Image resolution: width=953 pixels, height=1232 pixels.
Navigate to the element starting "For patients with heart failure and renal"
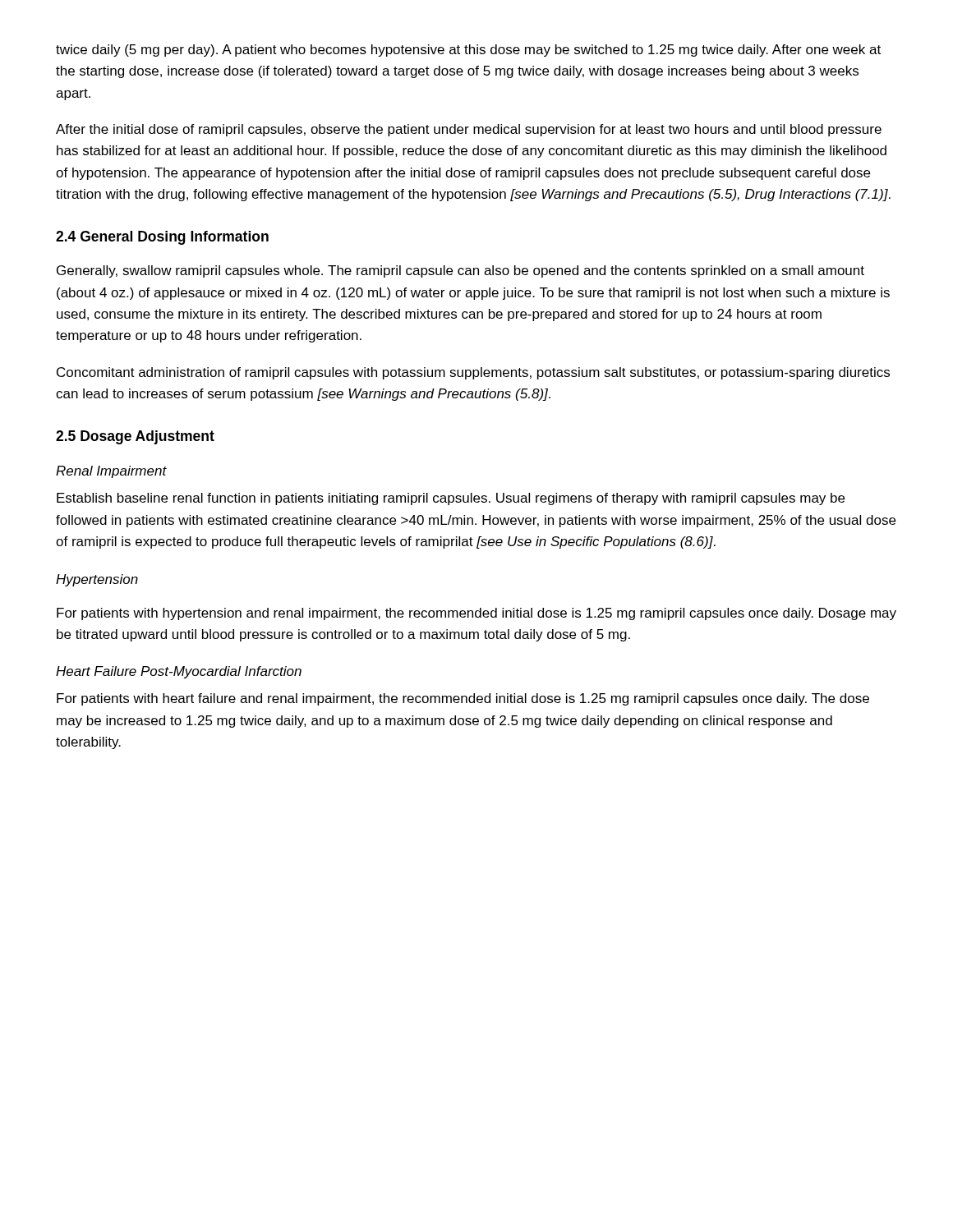coord(463,720)
